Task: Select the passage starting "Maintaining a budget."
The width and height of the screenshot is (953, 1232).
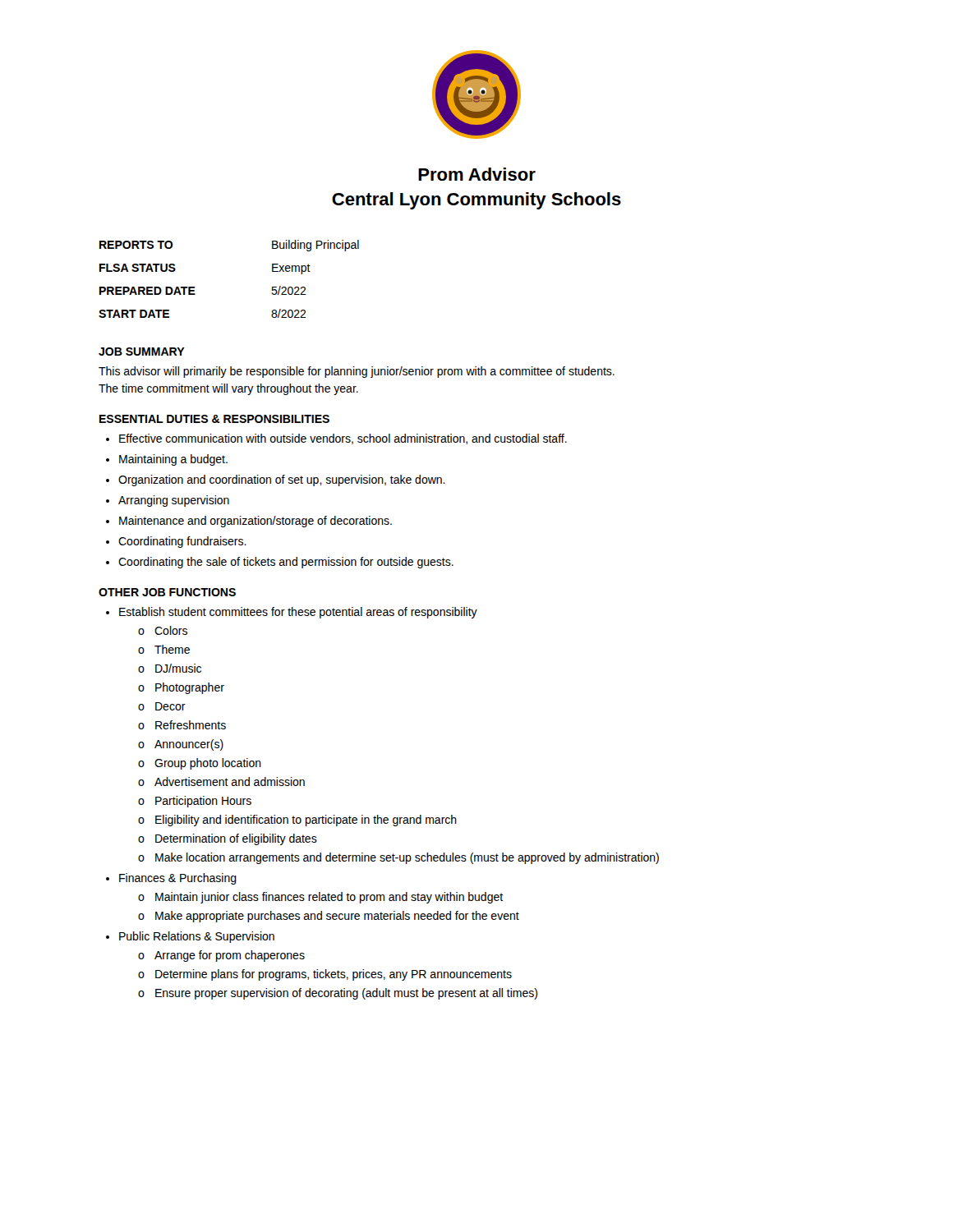Action: (x=167, y=460)
